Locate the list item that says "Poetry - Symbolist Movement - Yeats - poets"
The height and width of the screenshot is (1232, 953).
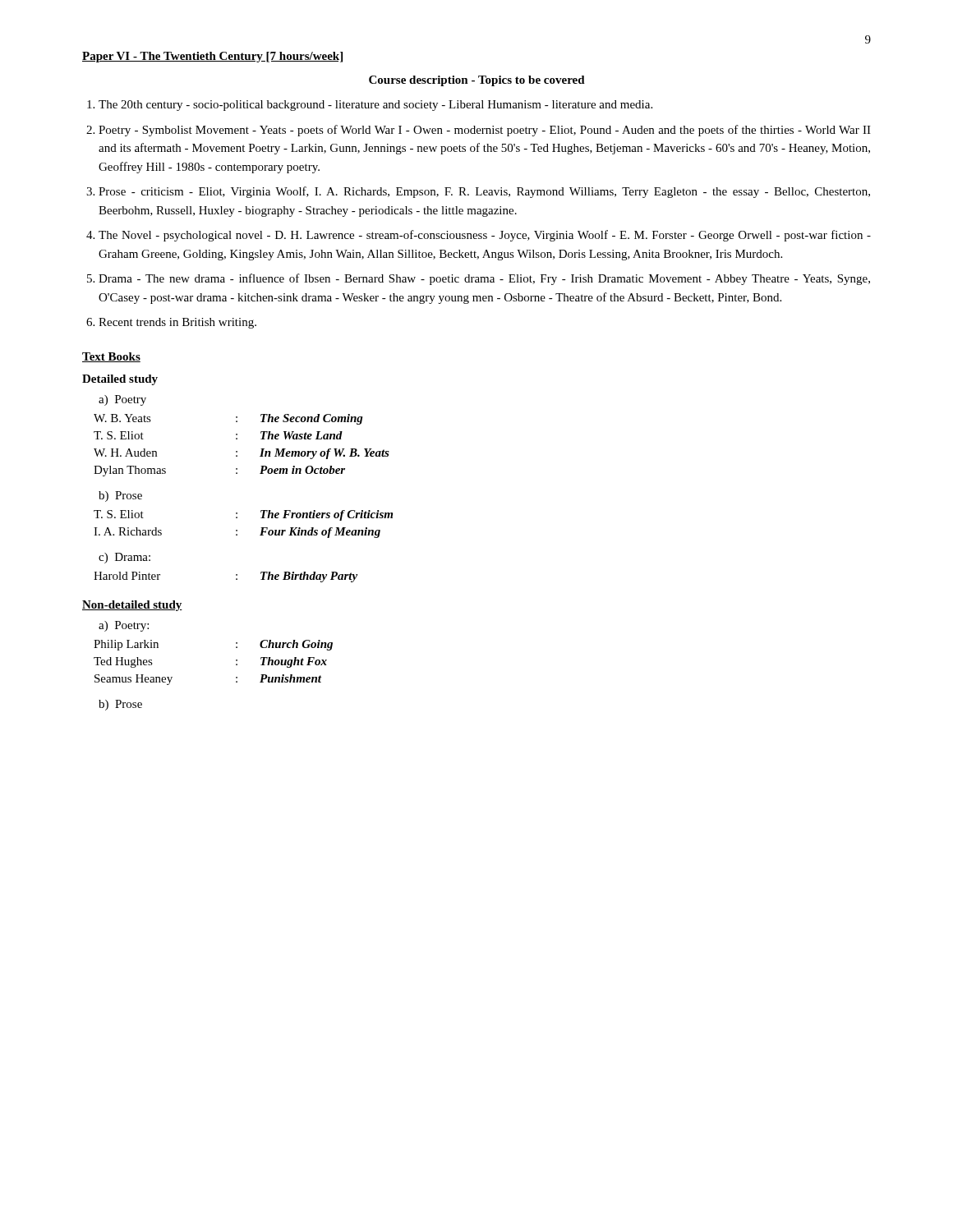pos(485,148)
